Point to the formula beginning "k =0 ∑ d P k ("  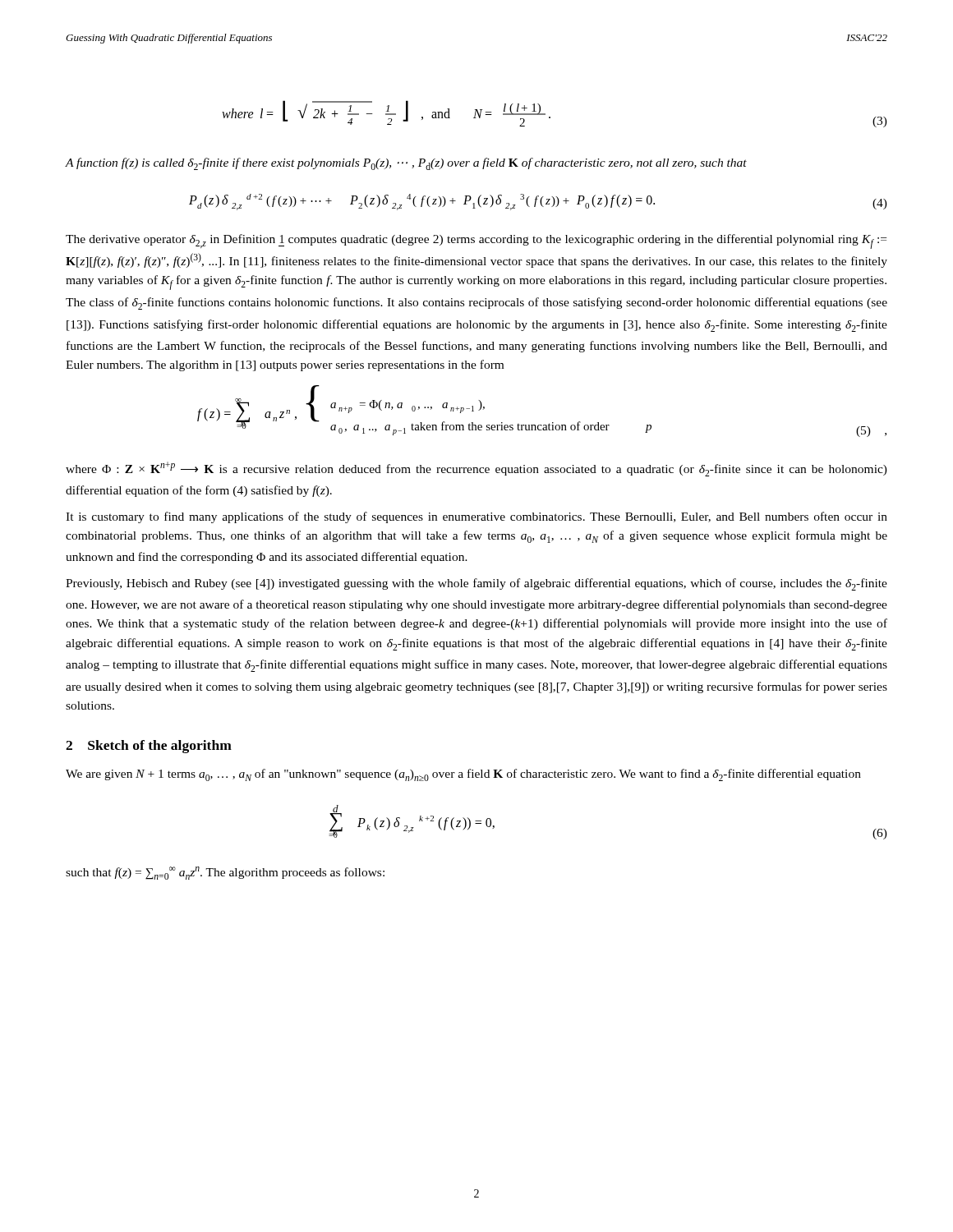[x=336, y=822]
